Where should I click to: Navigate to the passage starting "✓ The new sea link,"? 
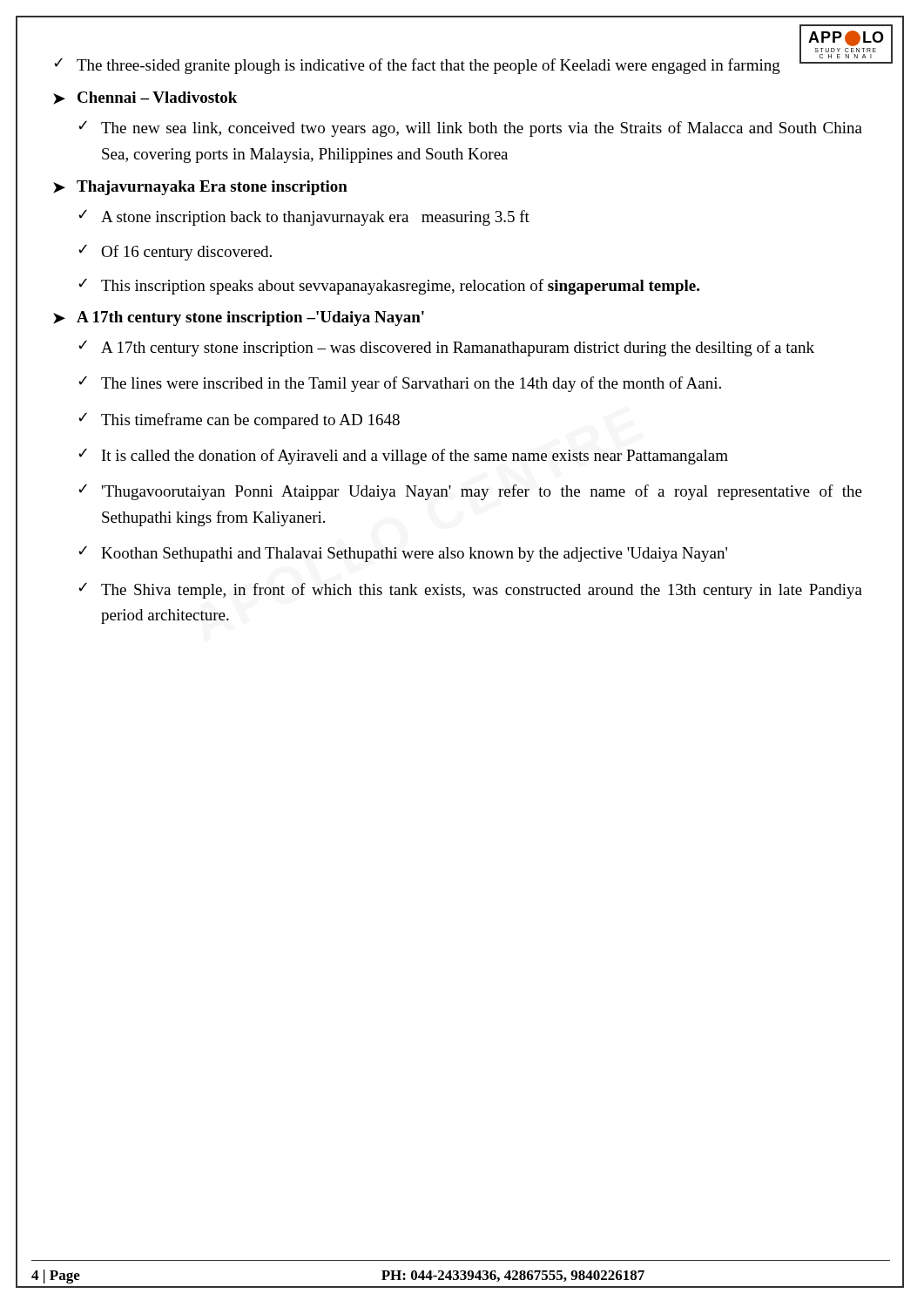(469, 141)
